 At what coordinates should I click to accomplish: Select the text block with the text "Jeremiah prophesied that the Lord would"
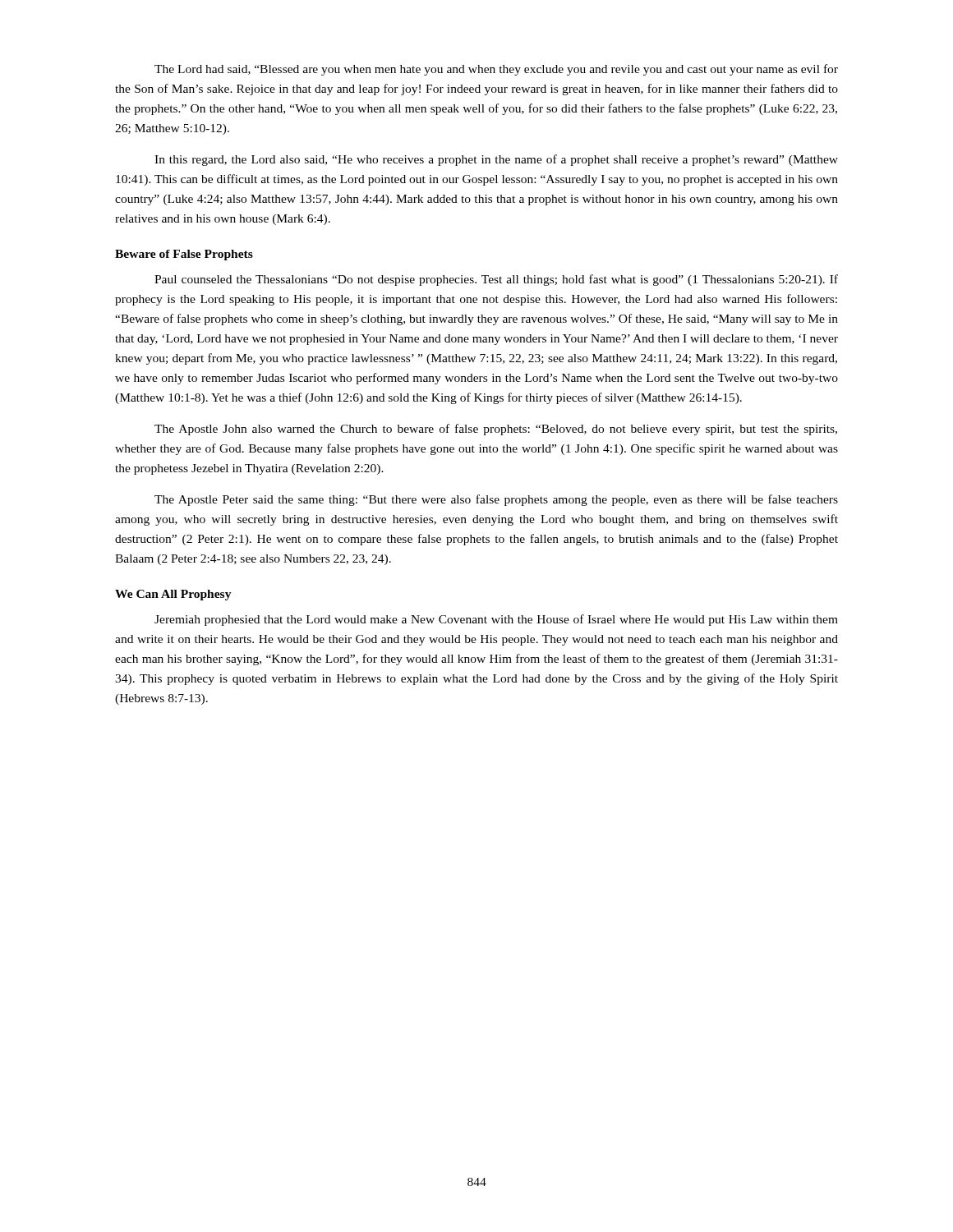(x=476, y=659)
